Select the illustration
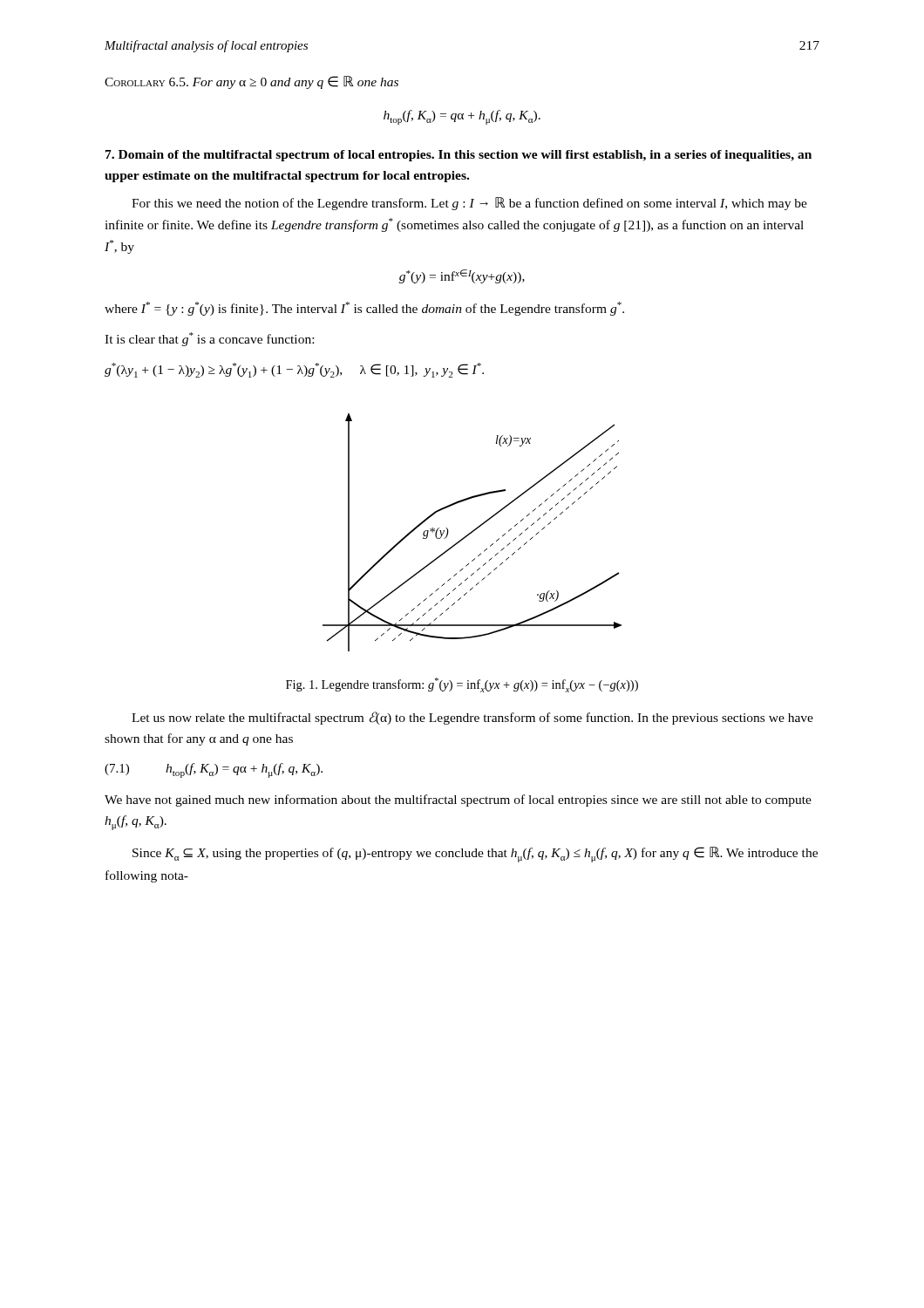The image size is (924, 1308). tap(462, 534)
